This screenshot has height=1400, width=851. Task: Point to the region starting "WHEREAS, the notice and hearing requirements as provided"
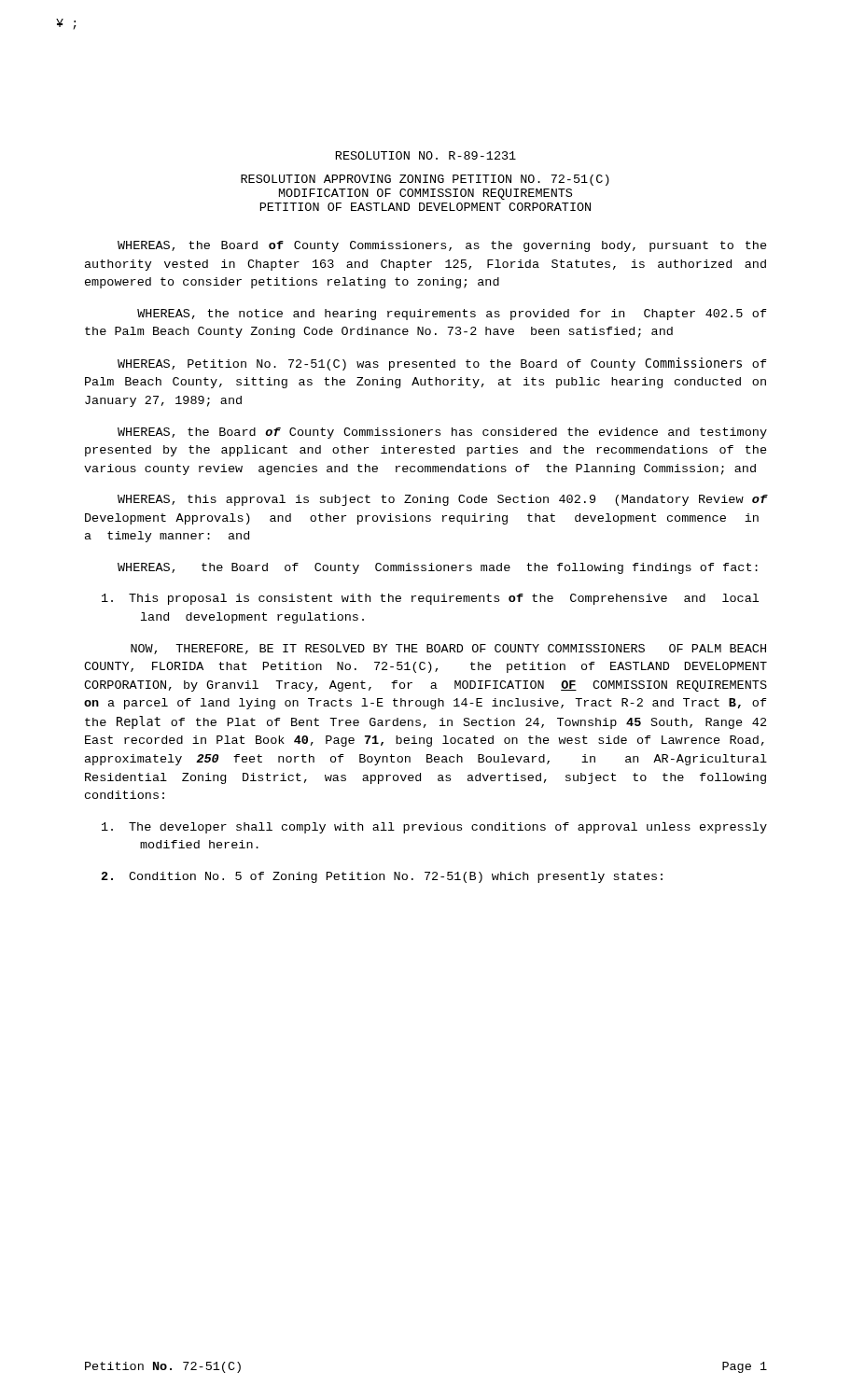pyautogui.click(x=426, y=323)
